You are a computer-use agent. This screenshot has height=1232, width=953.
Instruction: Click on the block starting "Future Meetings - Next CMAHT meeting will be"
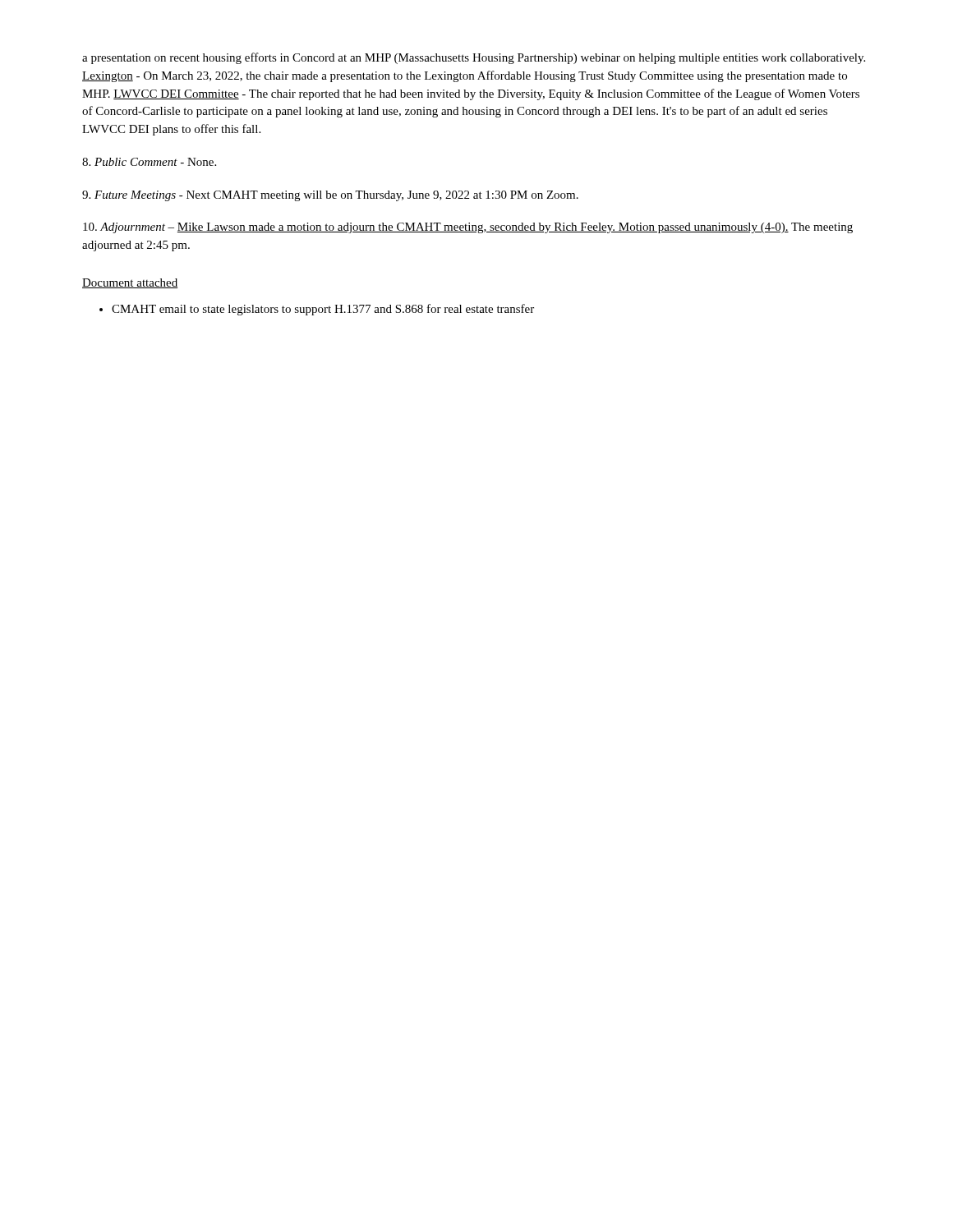click(x=331, y=194)
